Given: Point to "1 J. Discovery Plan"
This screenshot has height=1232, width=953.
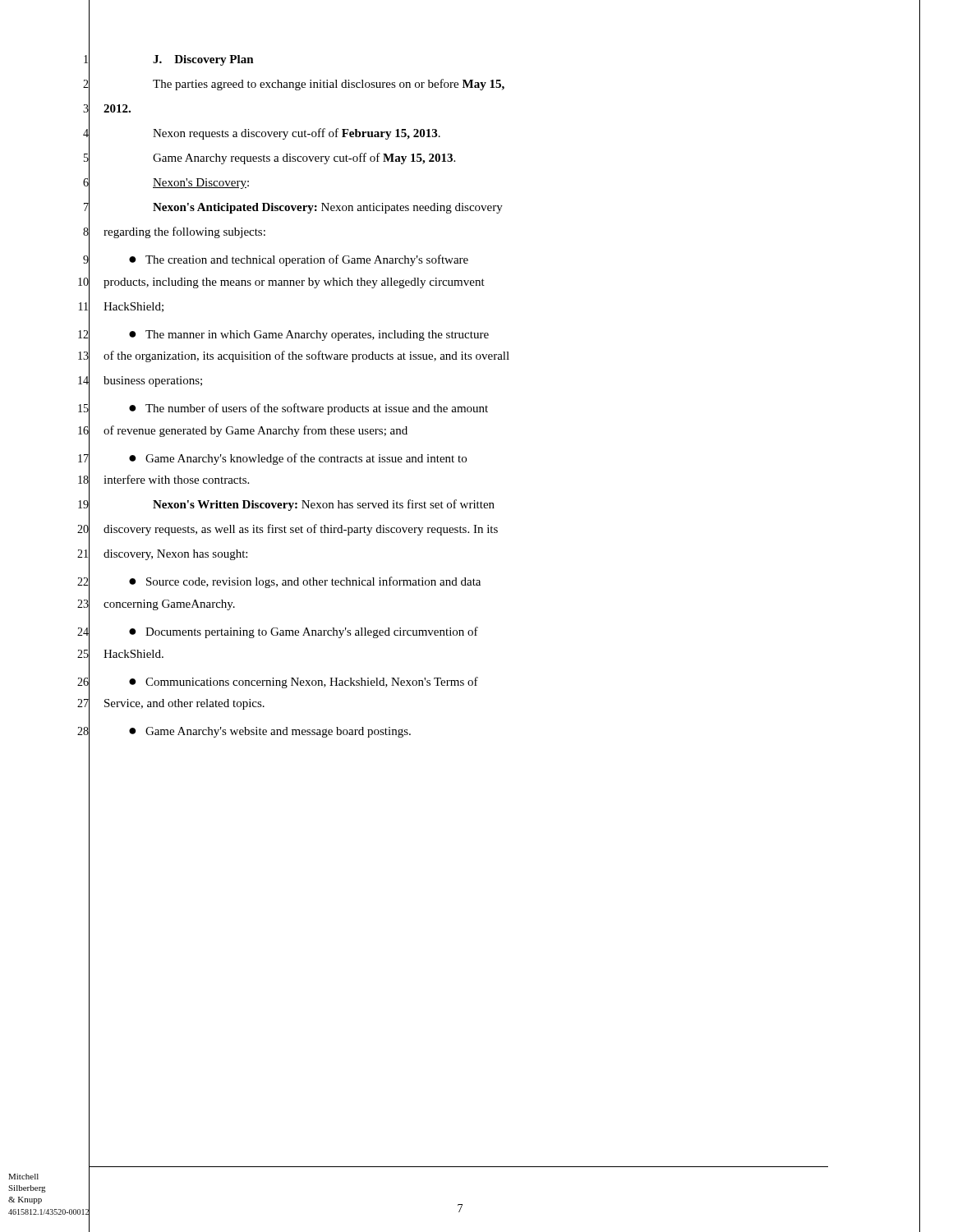Looking at the screenshot, I should point(206,60).
